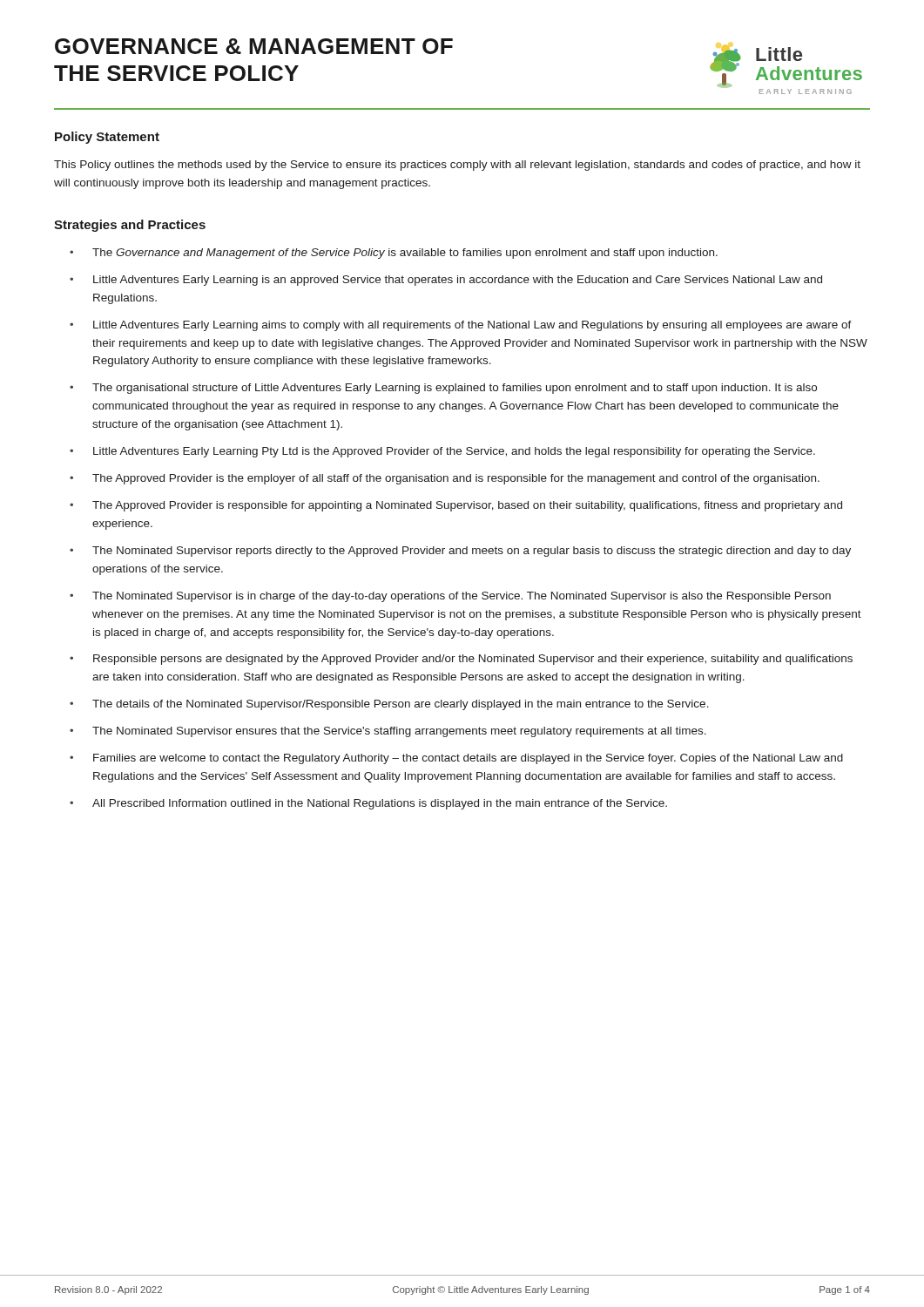Locate the block of text that opens with "• All Prescribed"
Viewport: 924px width, 1307px height.
(x=470, y=804)
